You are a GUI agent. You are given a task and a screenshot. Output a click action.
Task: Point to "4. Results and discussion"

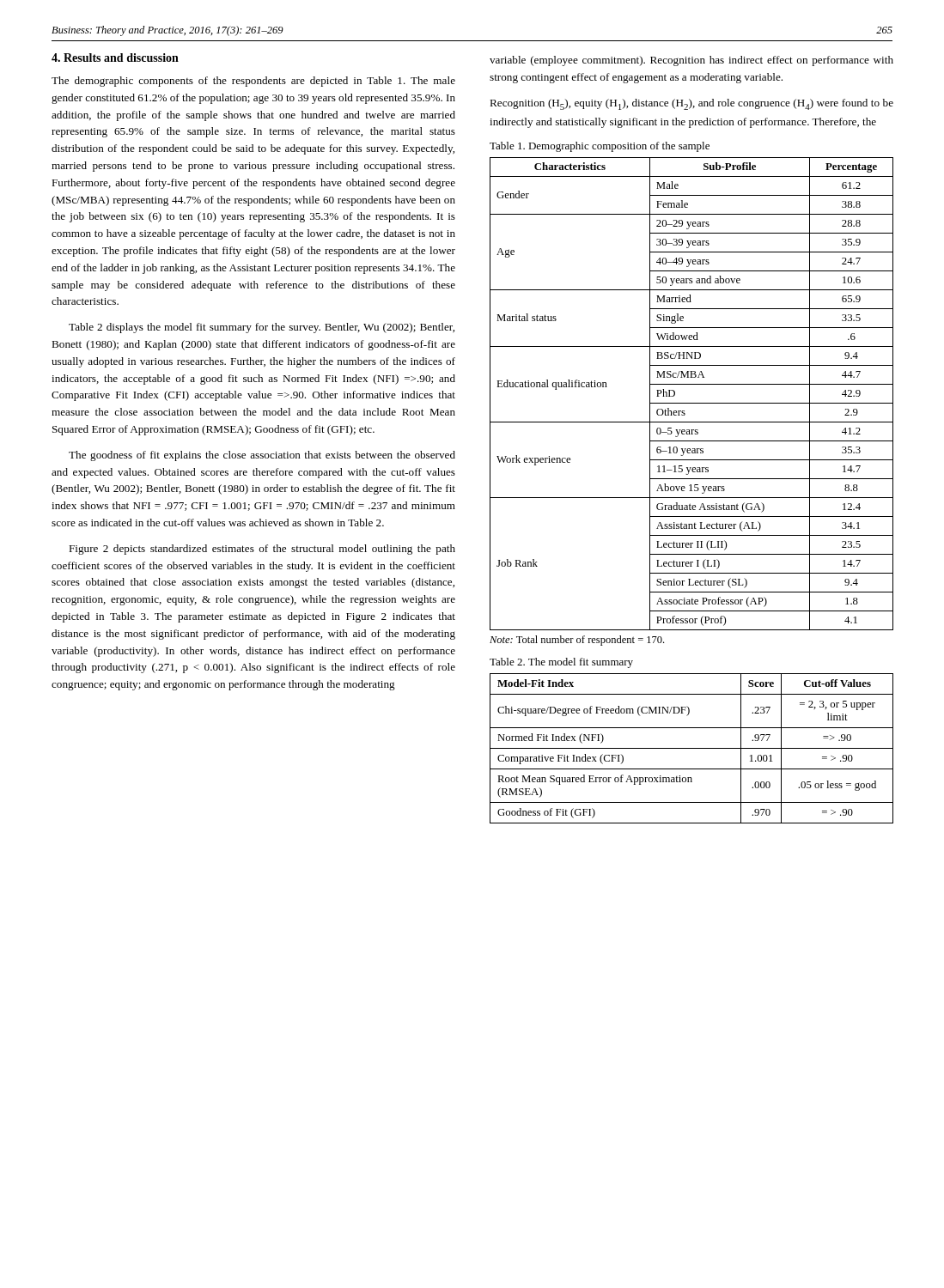point(115,58)
